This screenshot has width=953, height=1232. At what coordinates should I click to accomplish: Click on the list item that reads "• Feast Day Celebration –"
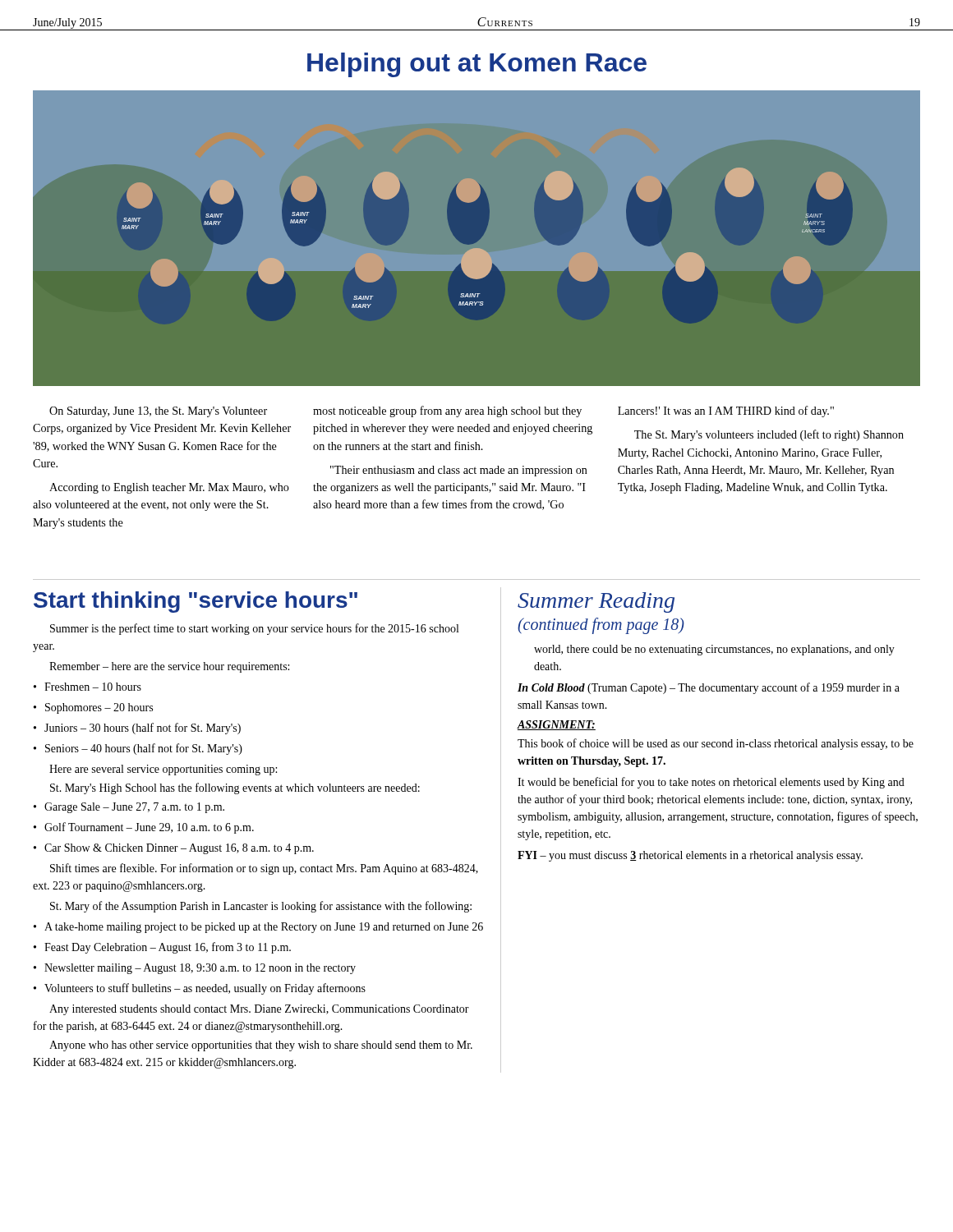pyautogui.click(x=258, y=947)
